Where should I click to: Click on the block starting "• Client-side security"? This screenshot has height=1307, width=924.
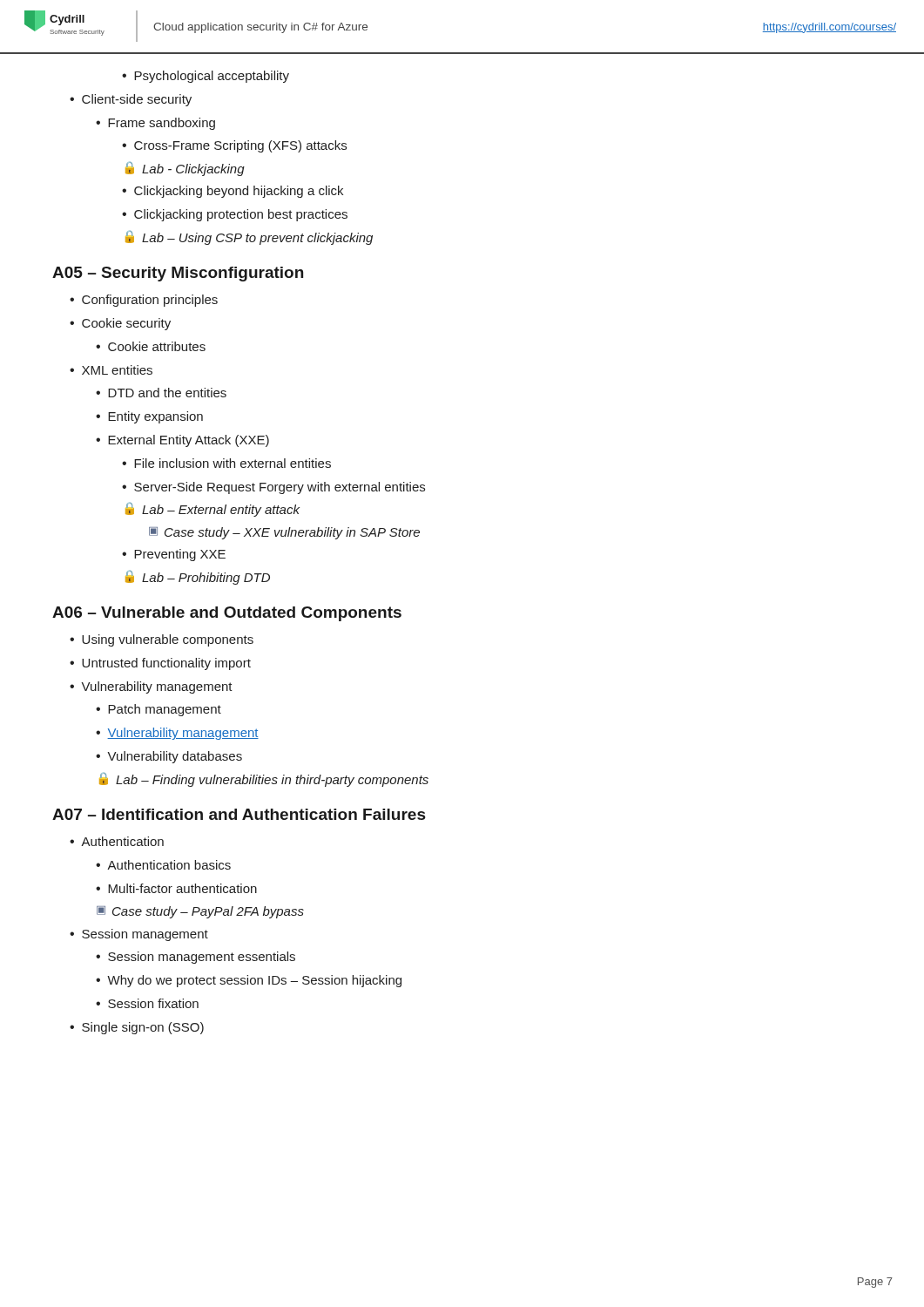click(131, 100)
